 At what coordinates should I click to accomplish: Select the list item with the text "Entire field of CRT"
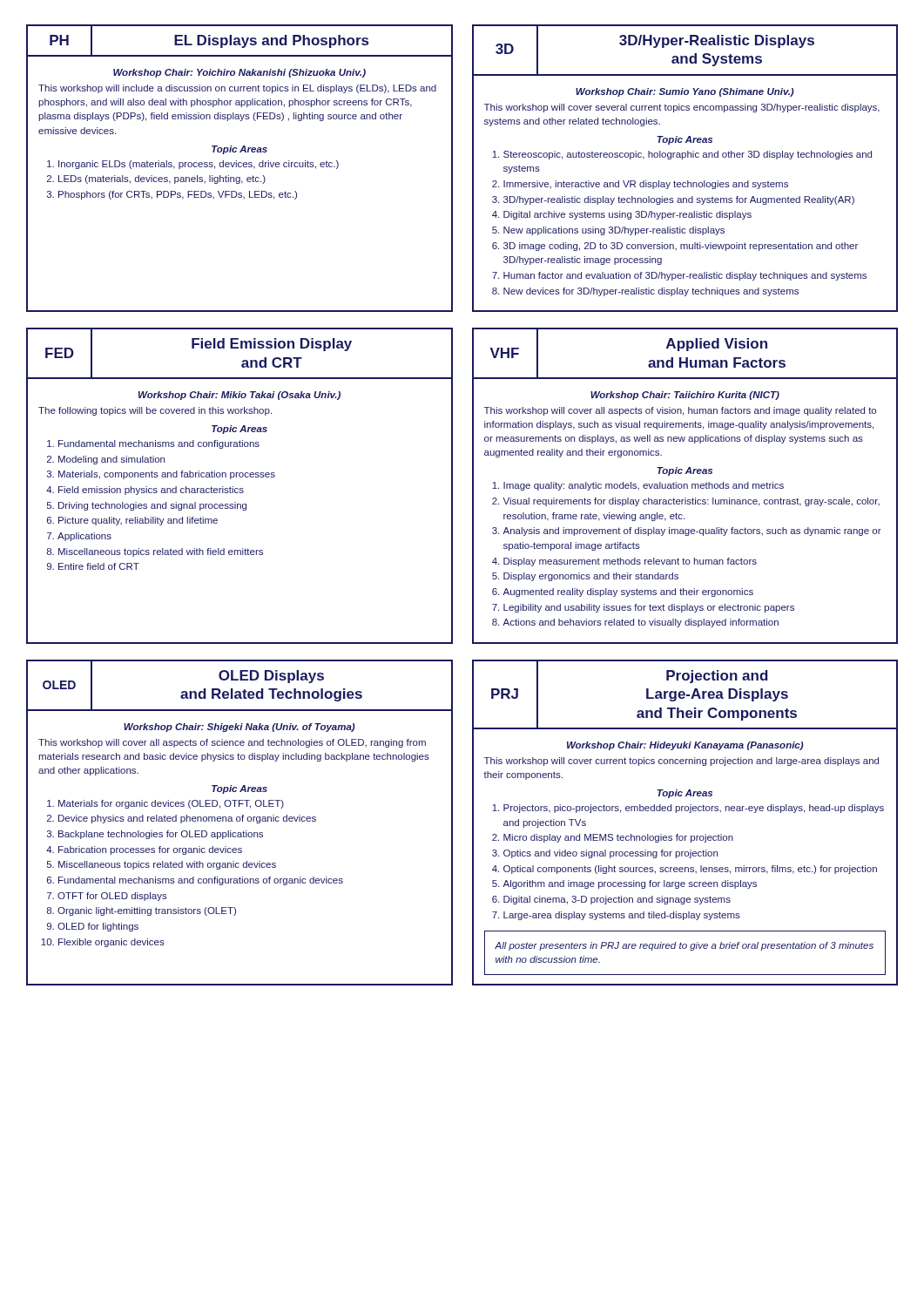point(98,567)
